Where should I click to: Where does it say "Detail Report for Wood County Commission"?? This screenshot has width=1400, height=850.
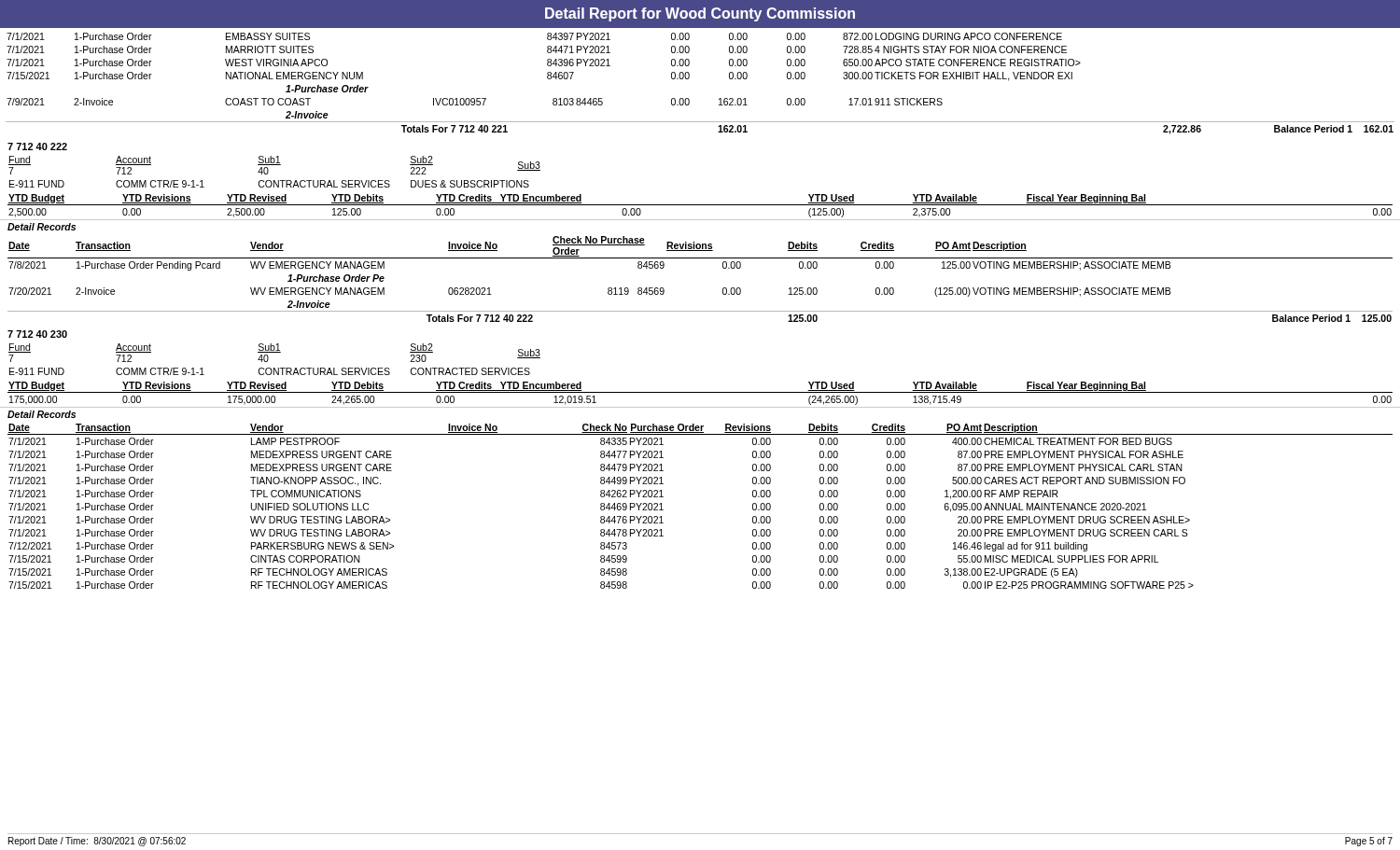[700, 14]
